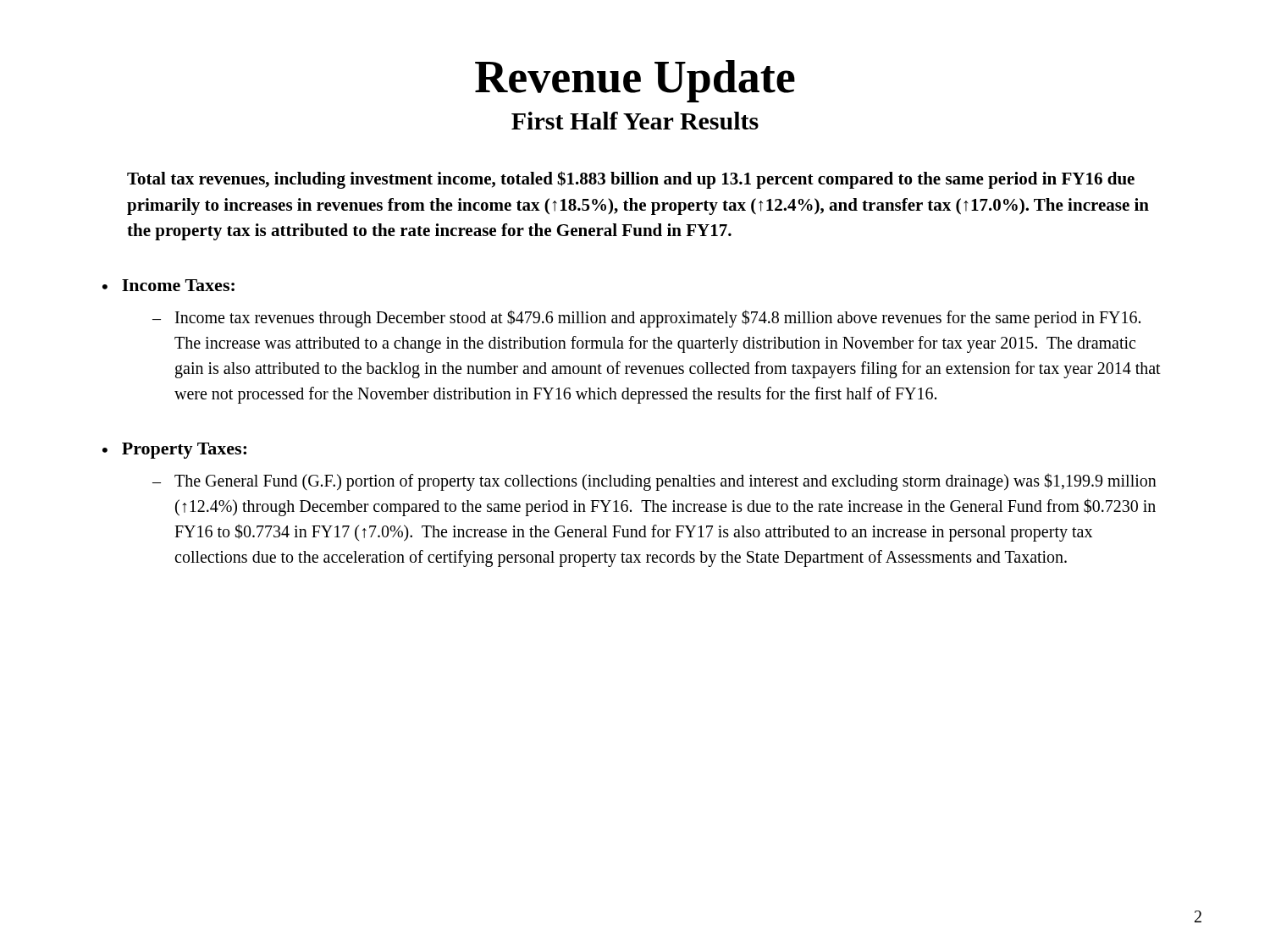The width and height of the screenshot is (1270, 952).
Task: Find the block on this page that starts "– Income tax"
Action: point(660,355)
